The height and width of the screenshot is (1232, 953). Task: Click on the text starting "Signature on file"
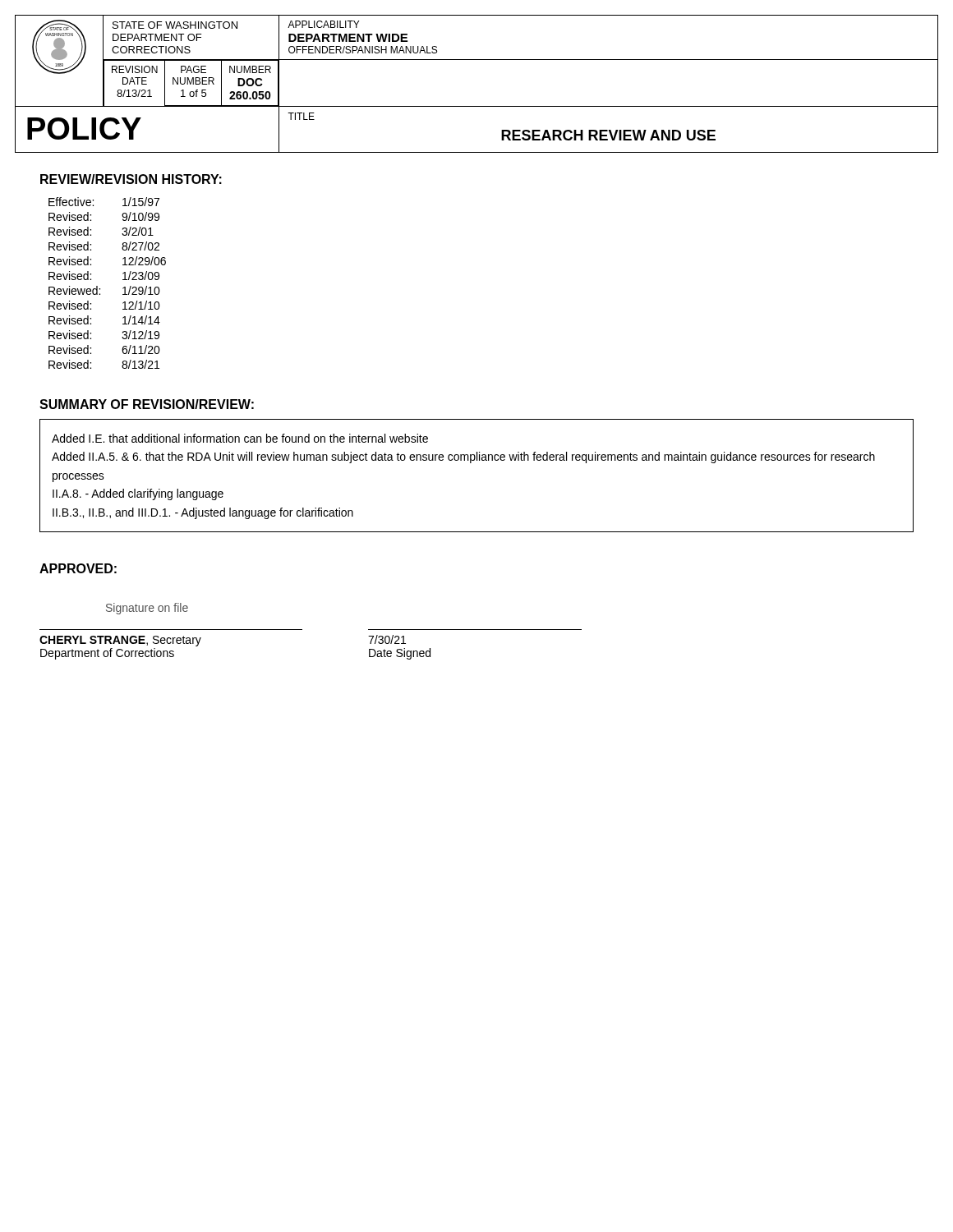[147, 608]
